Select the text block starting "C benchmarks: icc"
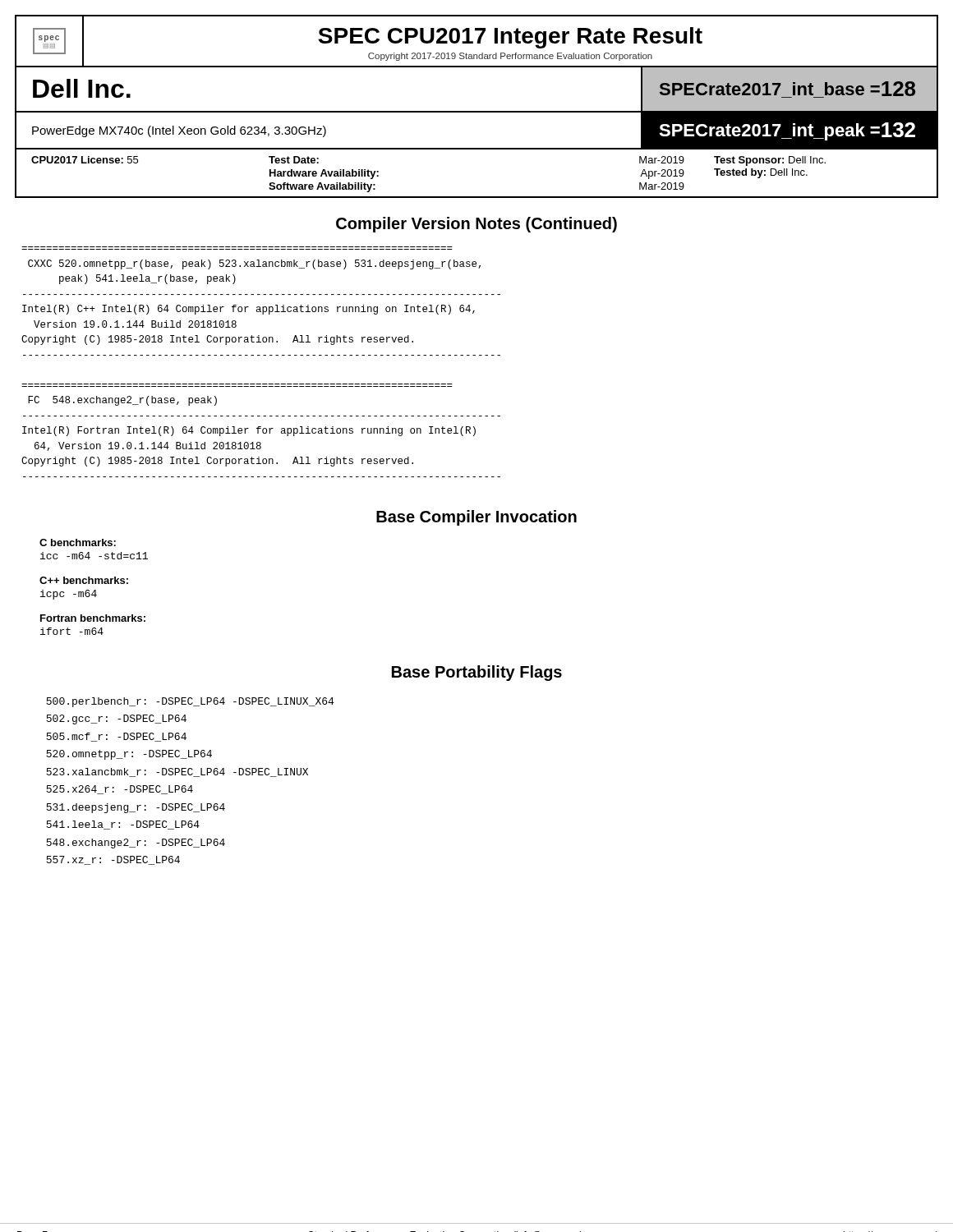The image size is (953, 1232). point(78,542)
